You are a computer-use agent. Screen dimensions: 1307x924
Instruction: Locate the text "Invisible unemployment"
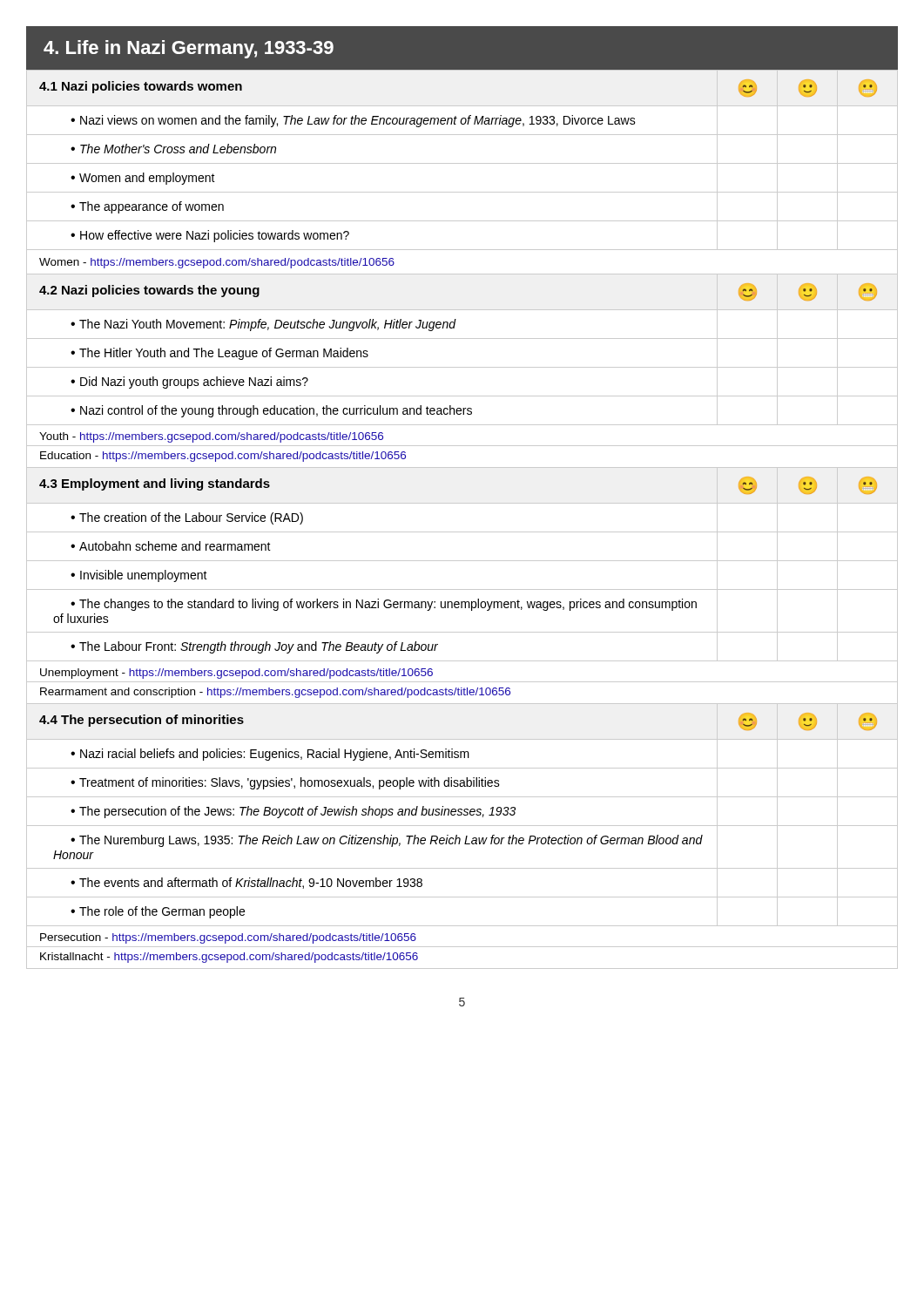tap(462, 575)
